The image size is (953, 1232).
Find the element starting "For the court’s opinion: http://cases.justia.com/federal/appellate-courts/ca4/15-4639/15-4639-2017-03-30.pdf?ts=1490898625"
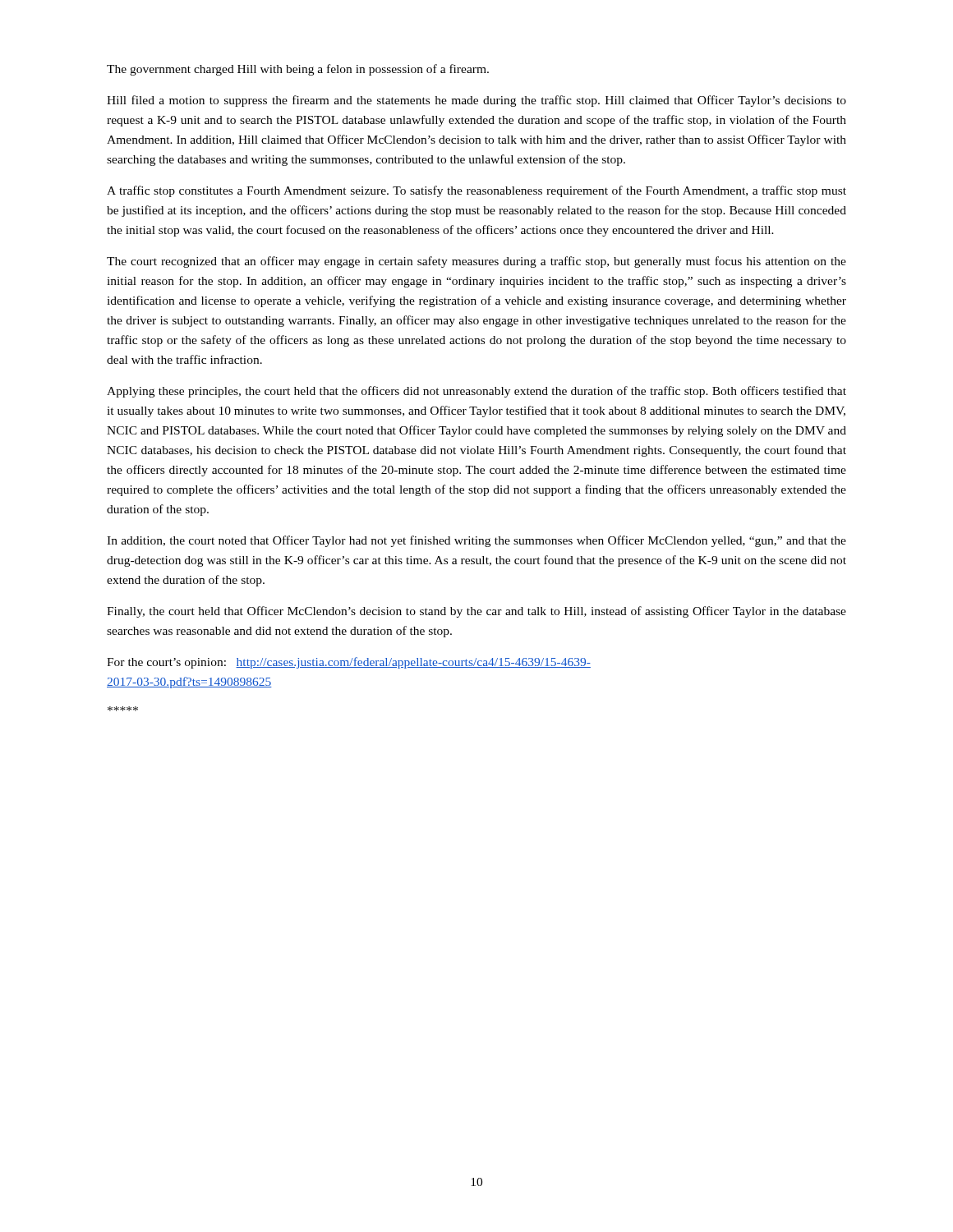click(349, 672)
